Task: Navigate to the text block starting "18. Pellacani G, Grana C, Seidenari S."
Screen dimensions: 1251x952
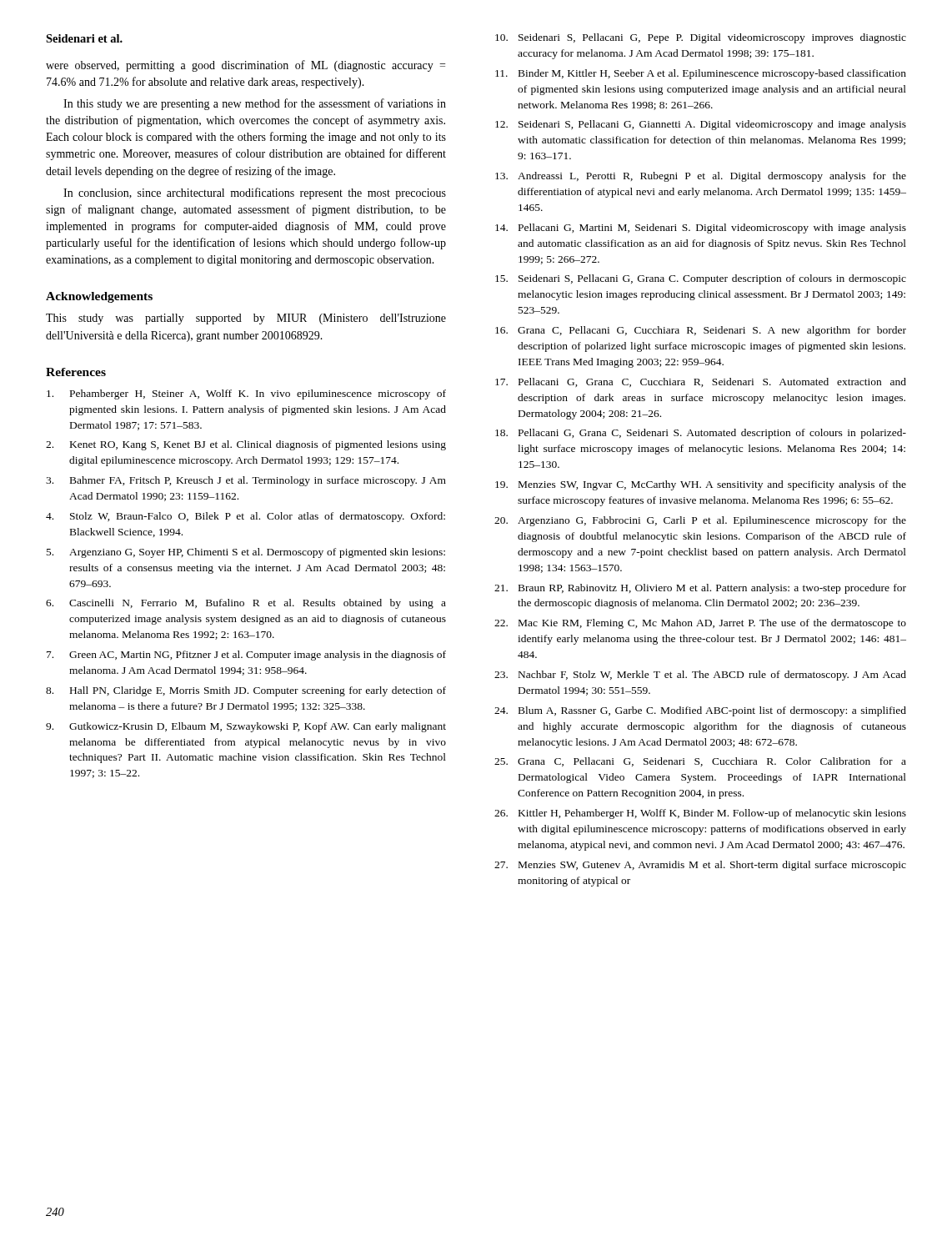Action: (x=700, y=449)
